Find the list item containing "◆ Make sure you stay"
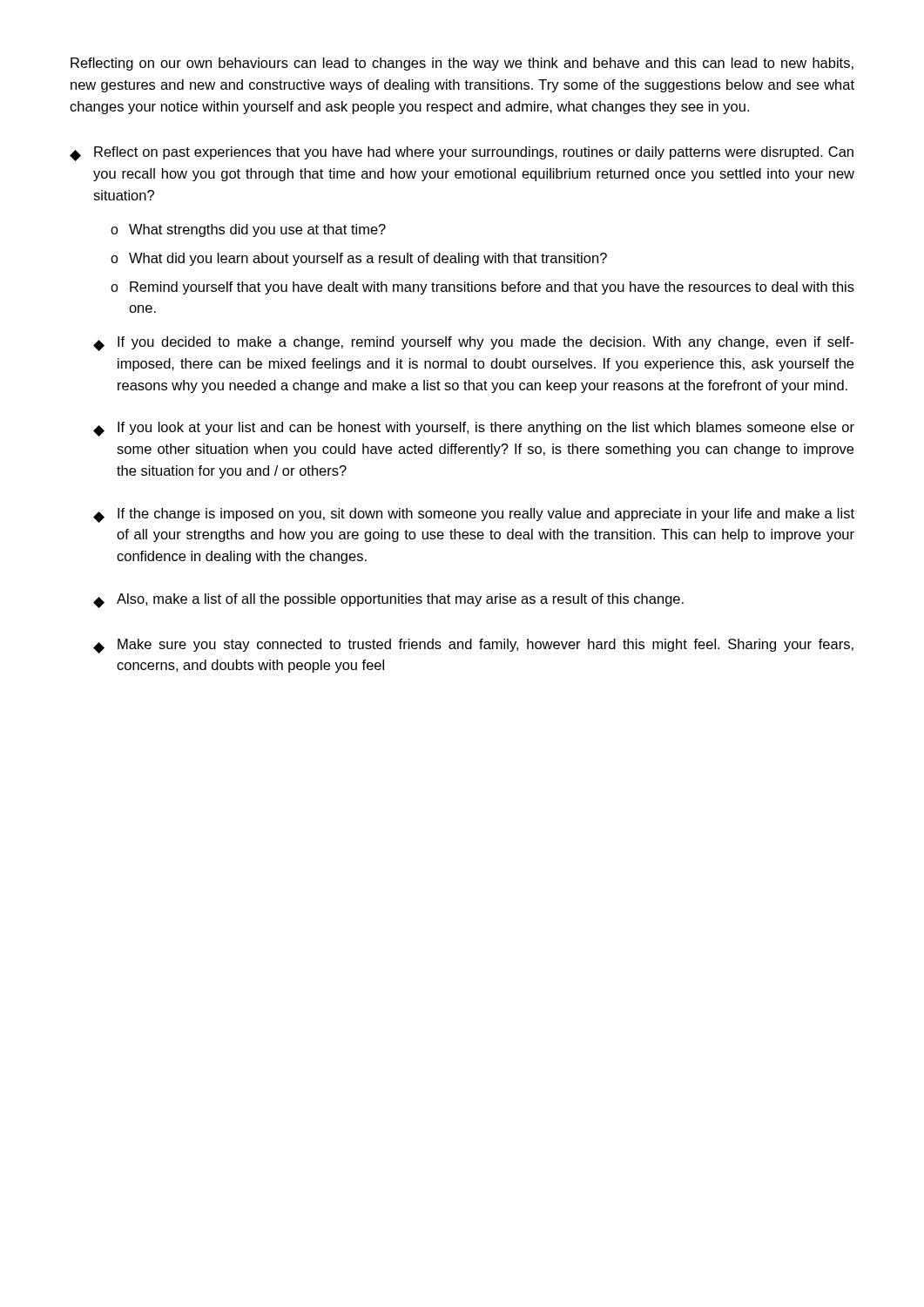The width and height of the screenshot is (924, 1307). [x=474, y=655]
